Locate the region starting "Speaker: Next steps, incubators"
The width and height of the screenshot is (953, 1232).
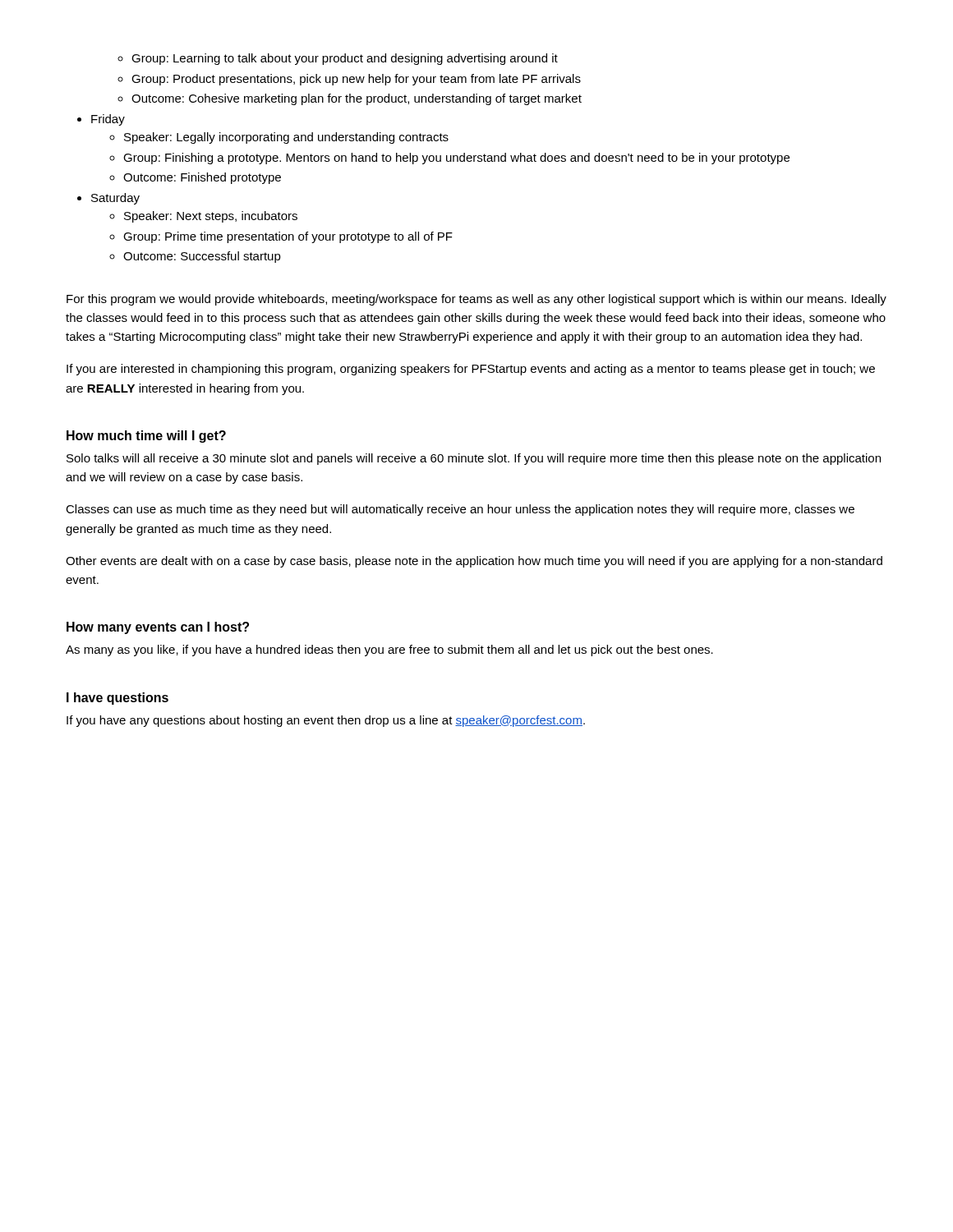point(211,216)
